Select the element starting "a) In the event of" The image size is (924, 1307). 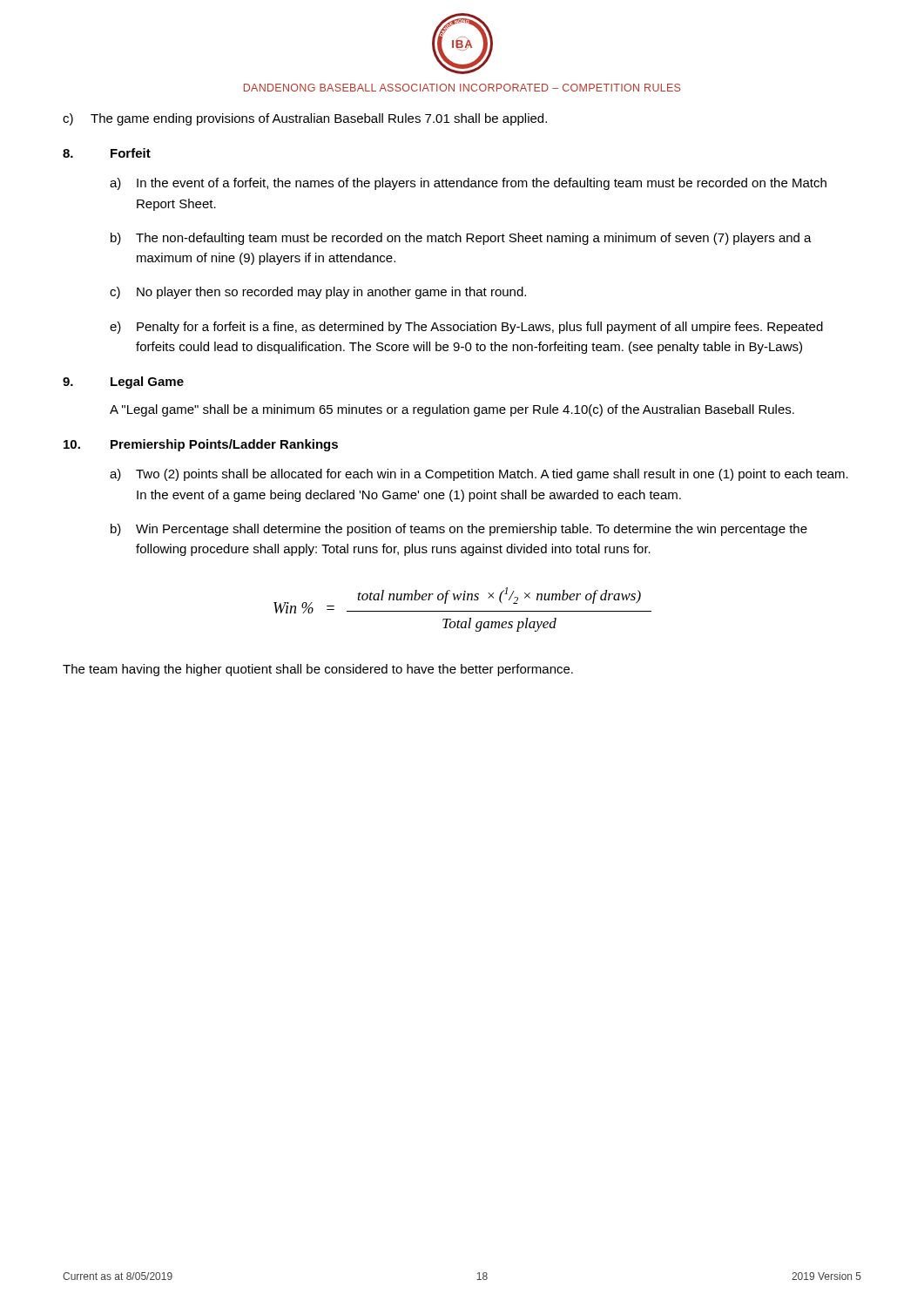486,193
